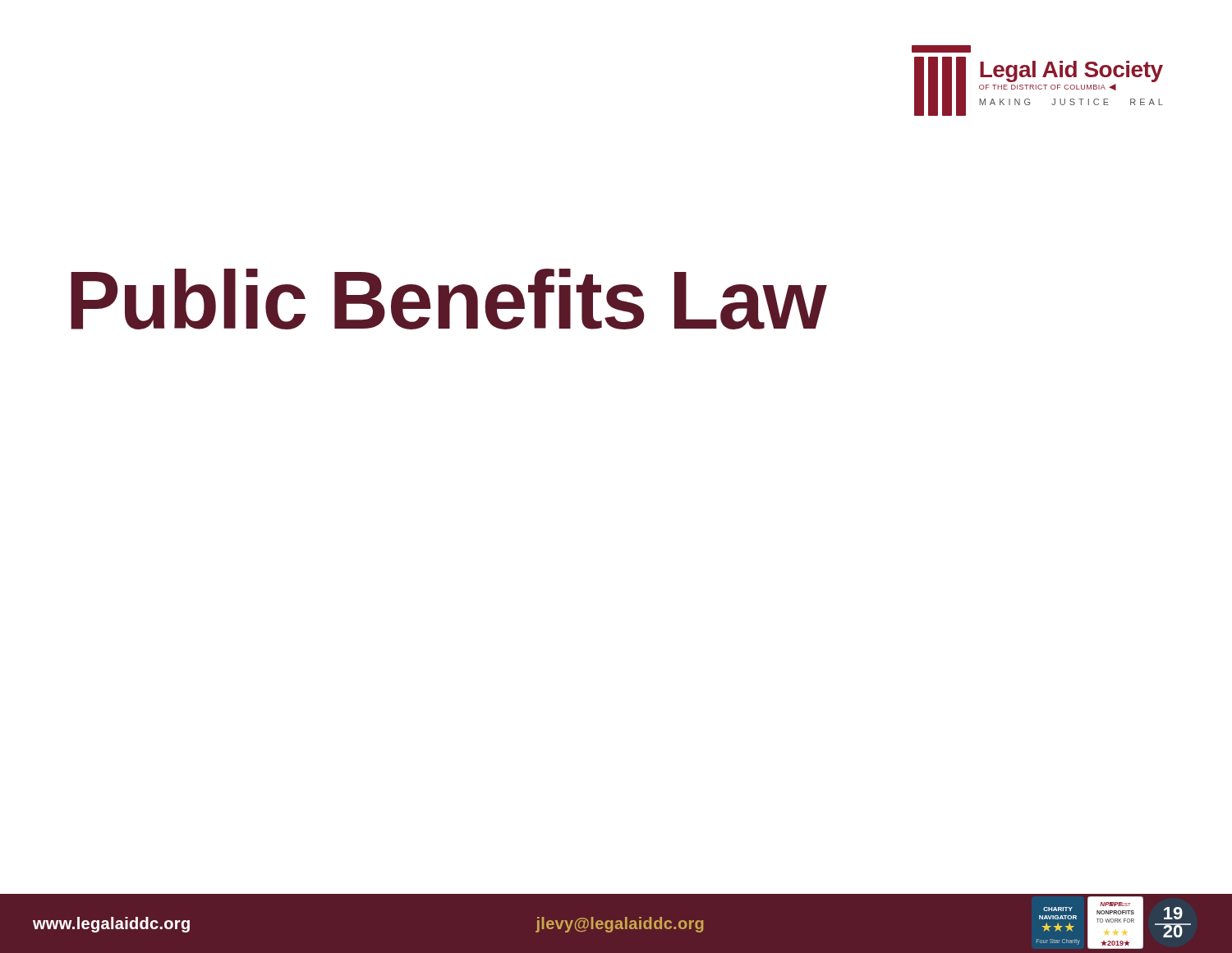Select the logo
The width and height of the screenshot is (1232, 953).
1039,82
